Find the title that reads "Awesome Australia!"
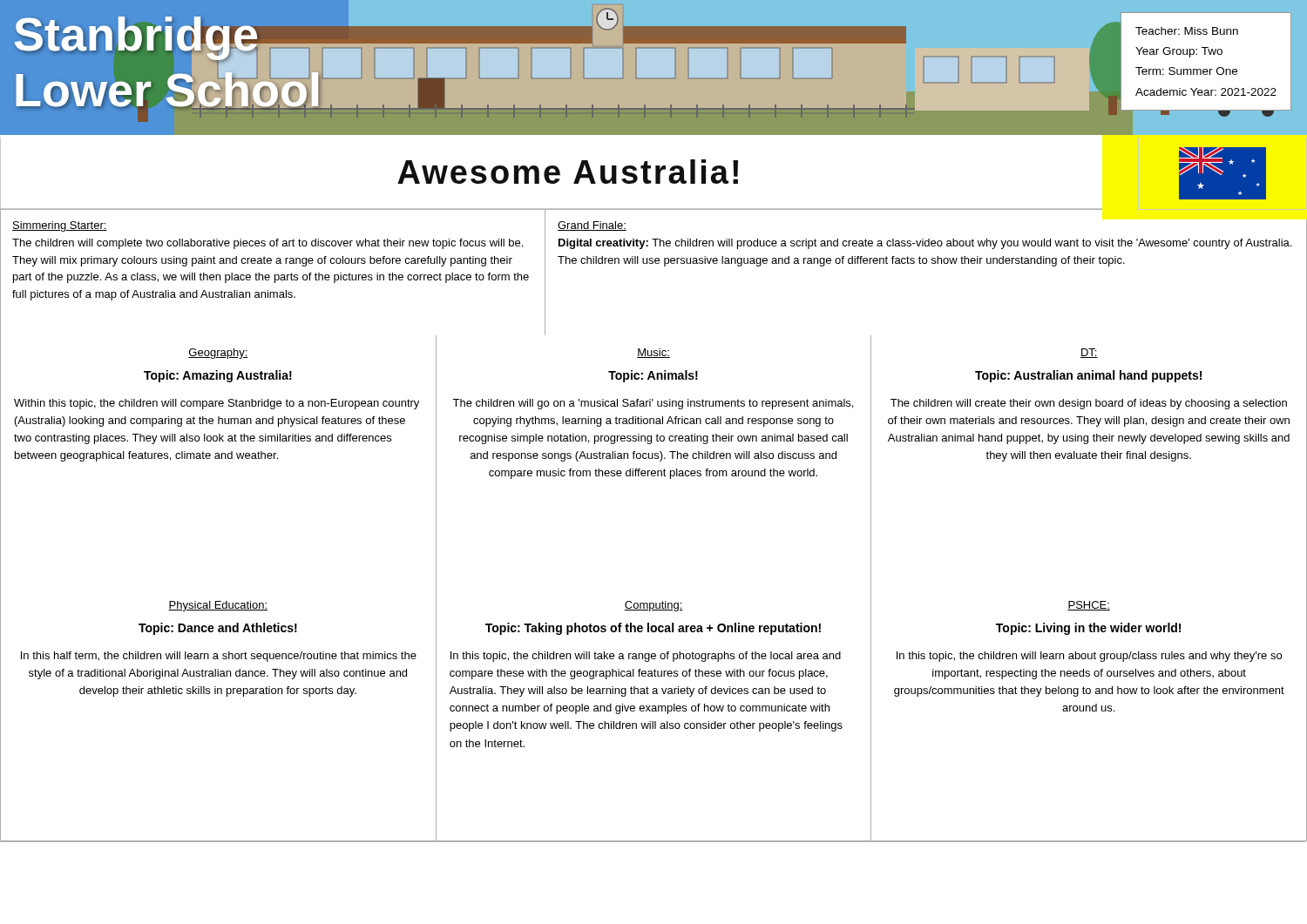This screenshot has height=924, width=1307. pyautogui.click(x=570, y=173)
